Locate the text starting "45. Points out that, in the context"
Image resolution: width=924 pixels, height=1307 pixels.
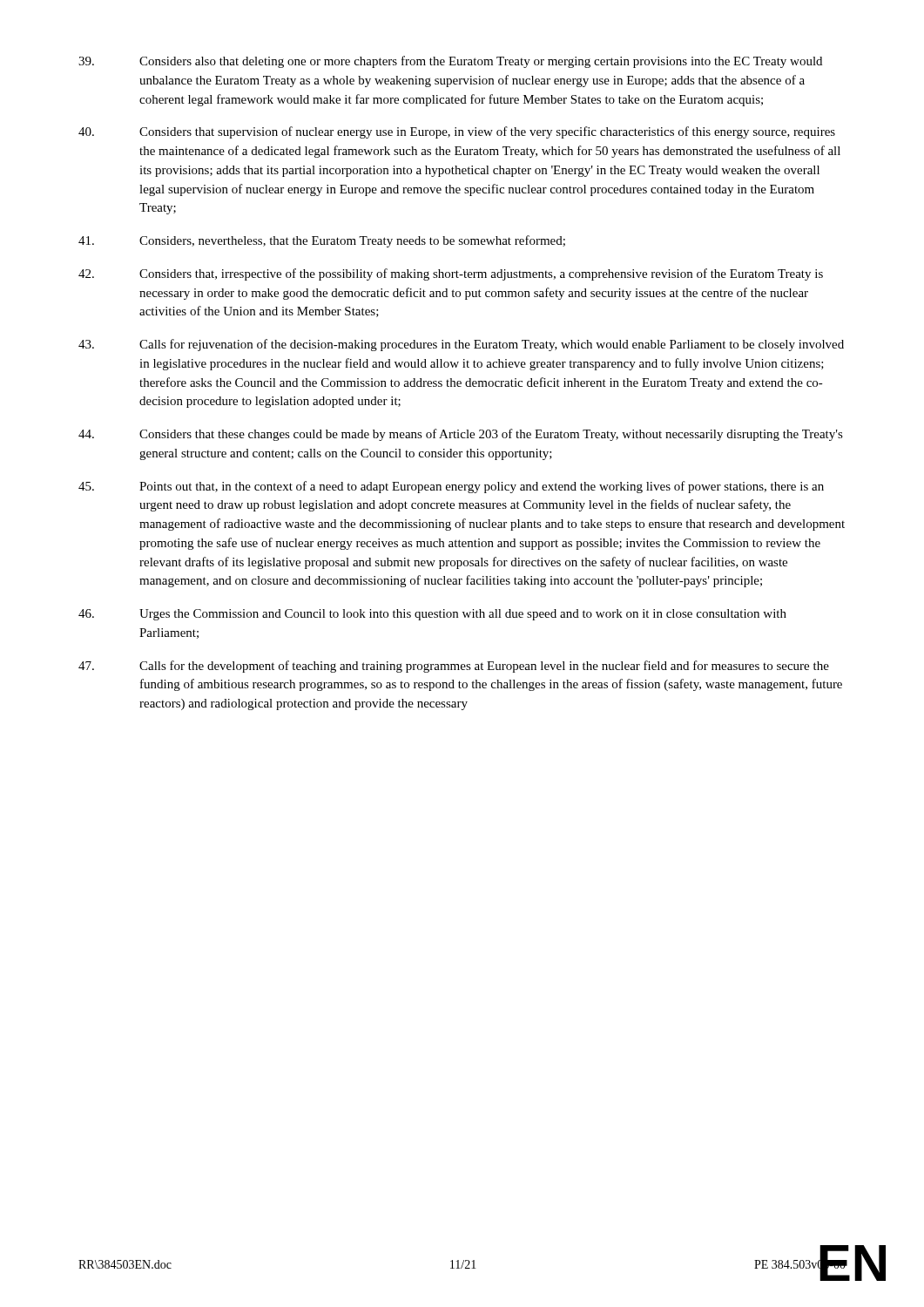tap(462, 534)
